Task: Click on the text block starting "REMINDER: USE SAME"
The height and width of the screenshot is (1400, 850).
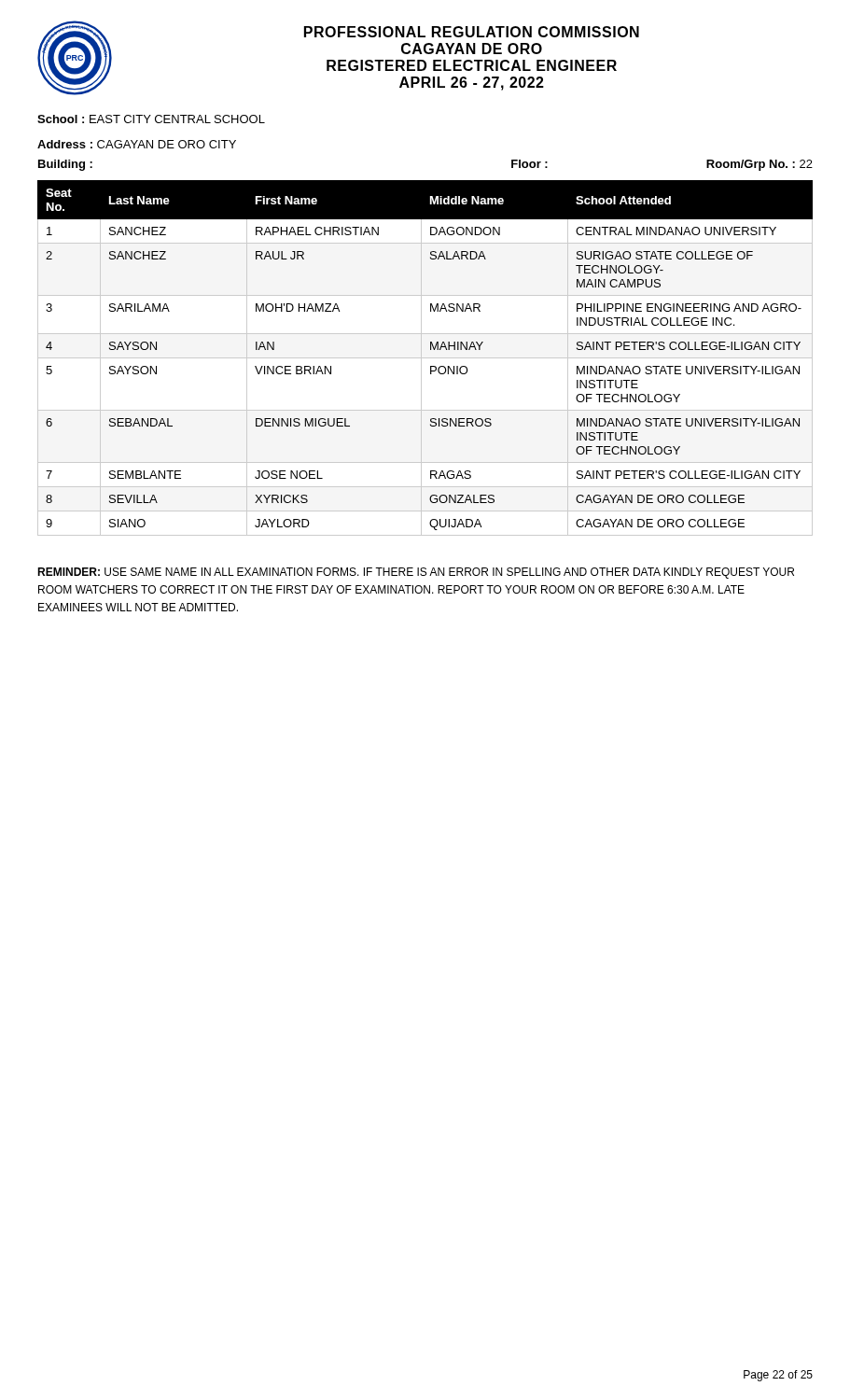Action: pyautogui.click(x=425, y=591)
